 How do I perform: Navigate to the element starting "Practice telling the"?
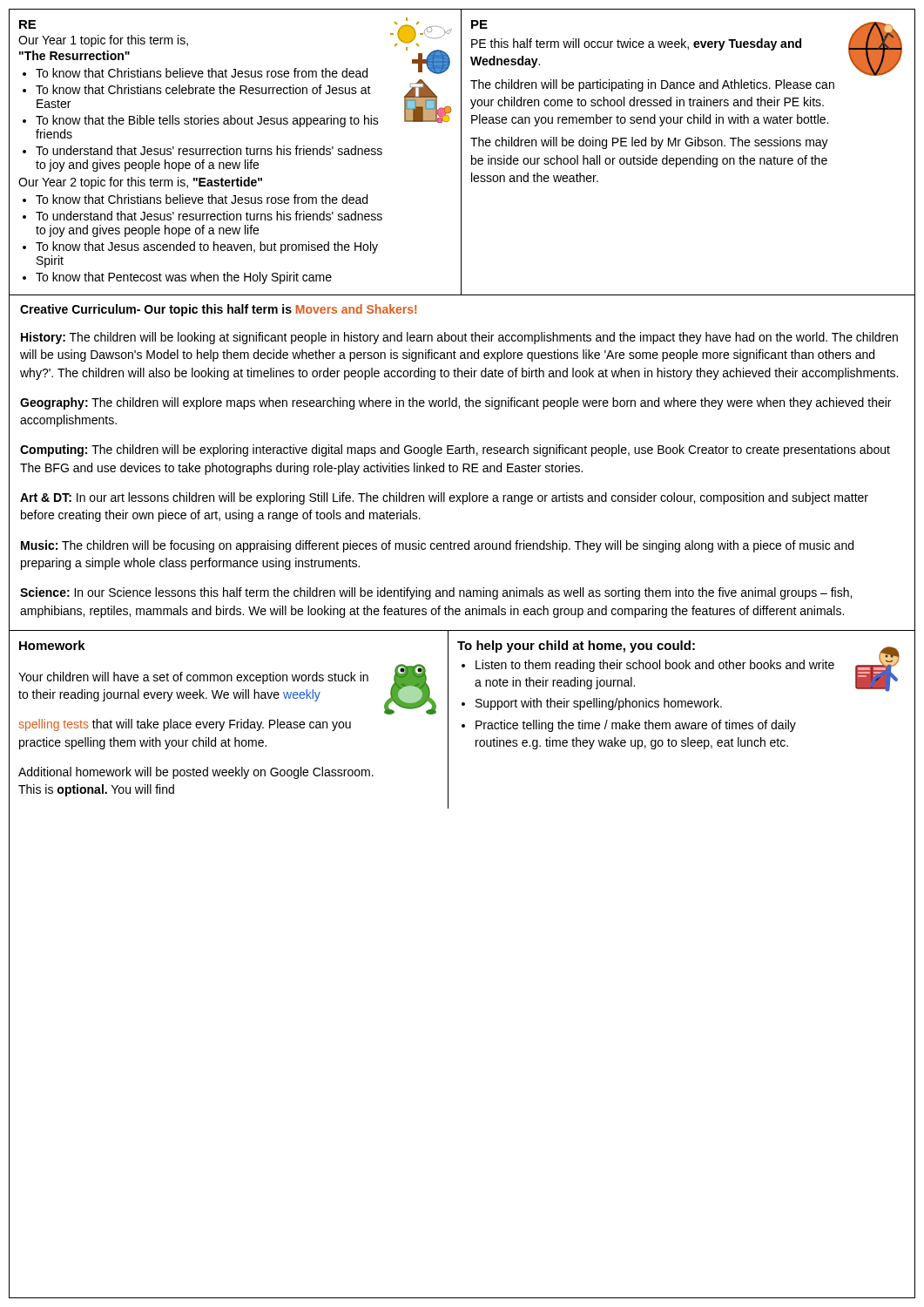tap(635, 734)
